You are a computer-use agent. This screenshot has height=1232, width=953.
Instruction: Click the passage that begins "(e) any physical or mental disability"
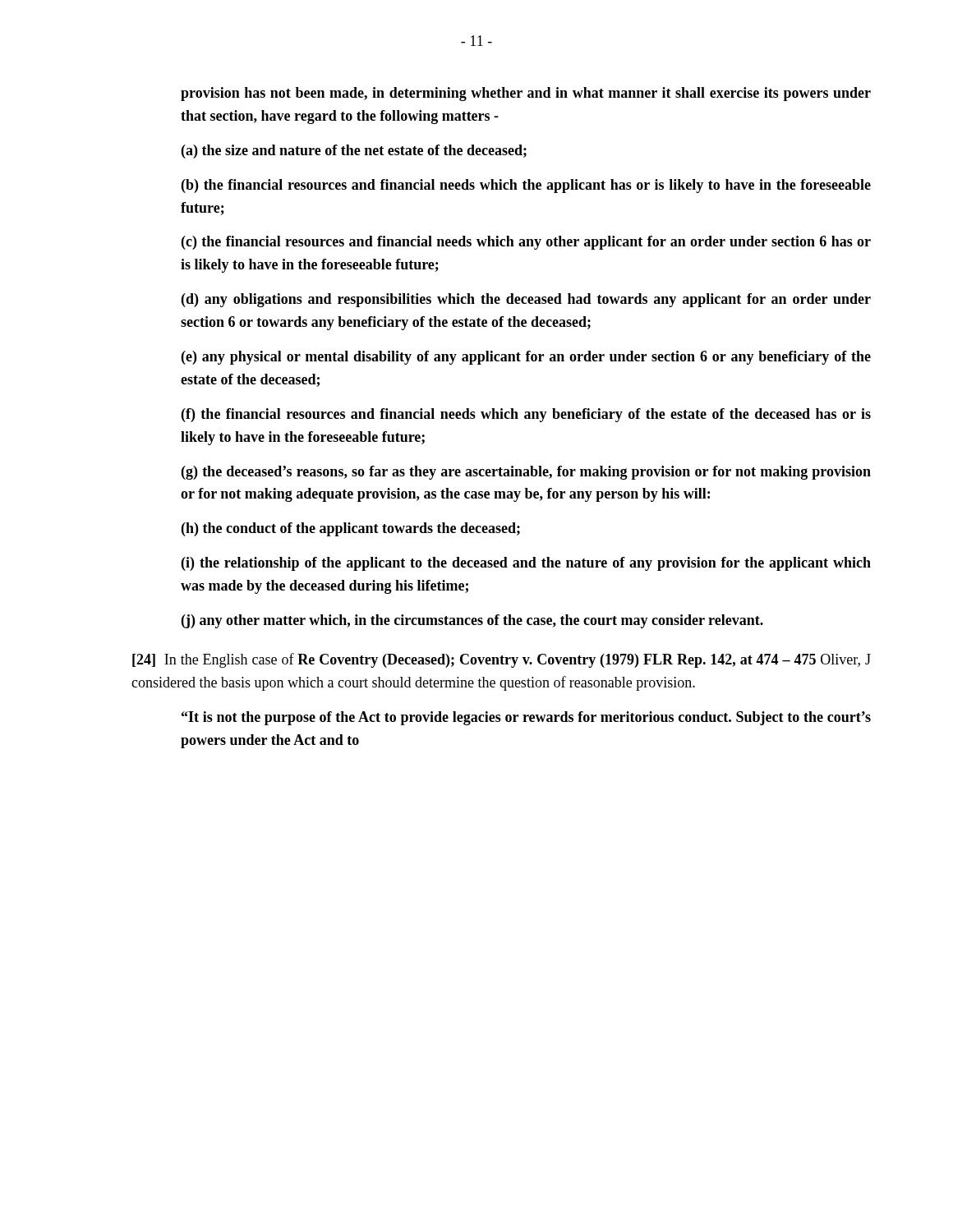(526, 369)
